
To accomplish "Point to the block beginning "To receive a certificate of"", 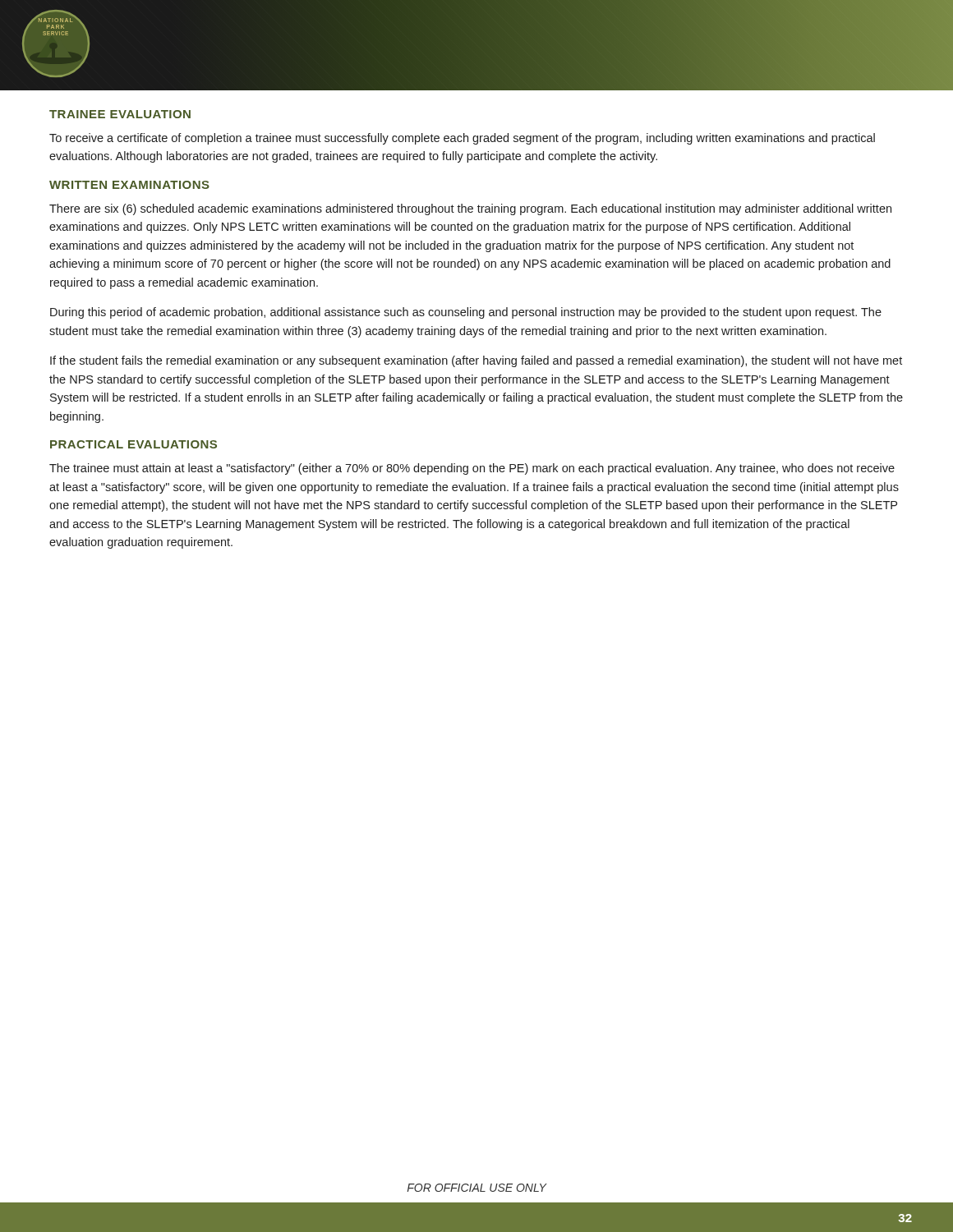I will point(462,147).
